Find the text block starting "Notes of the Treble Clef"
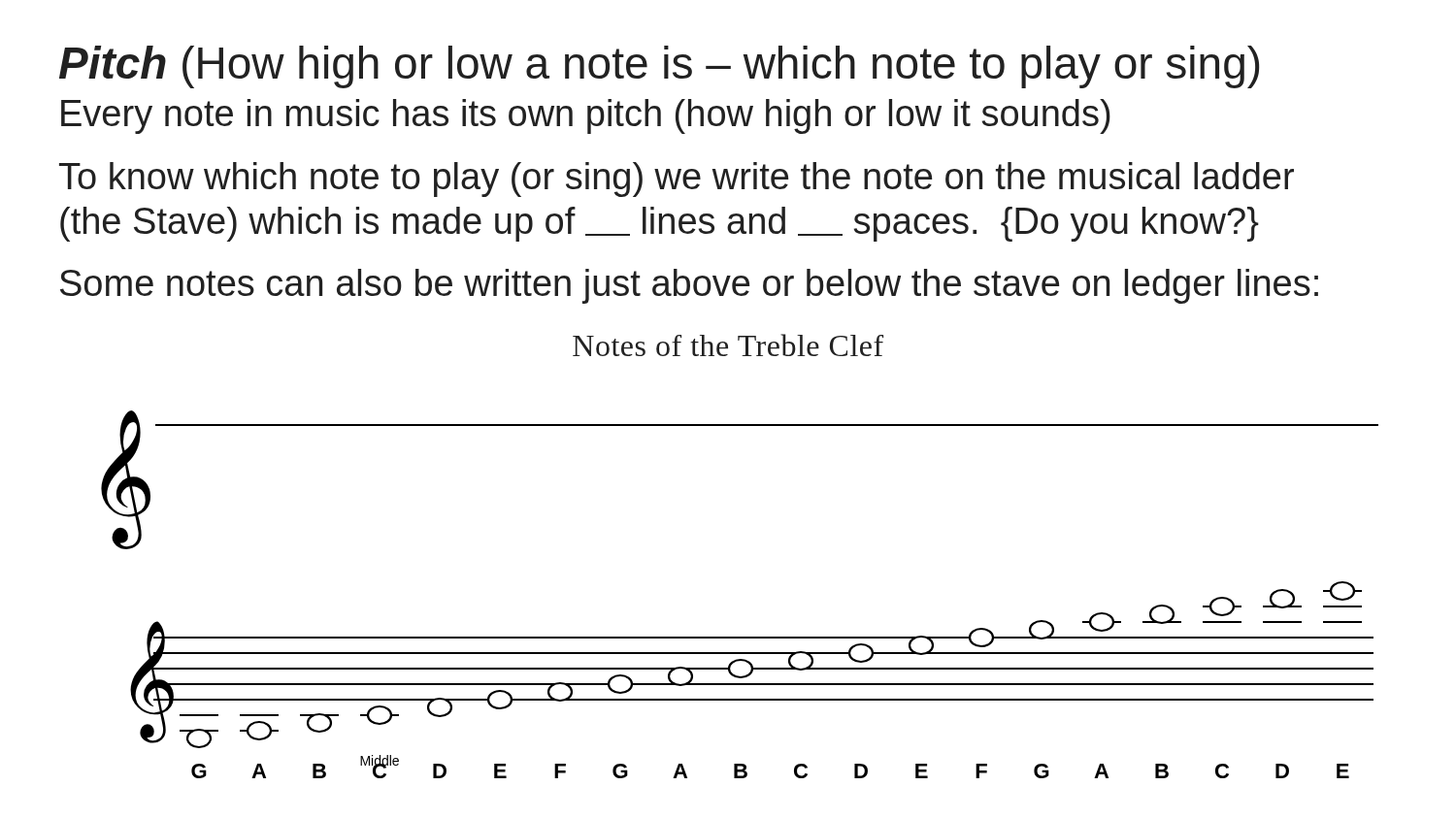The image size is (1456, 819). point(728,345)
